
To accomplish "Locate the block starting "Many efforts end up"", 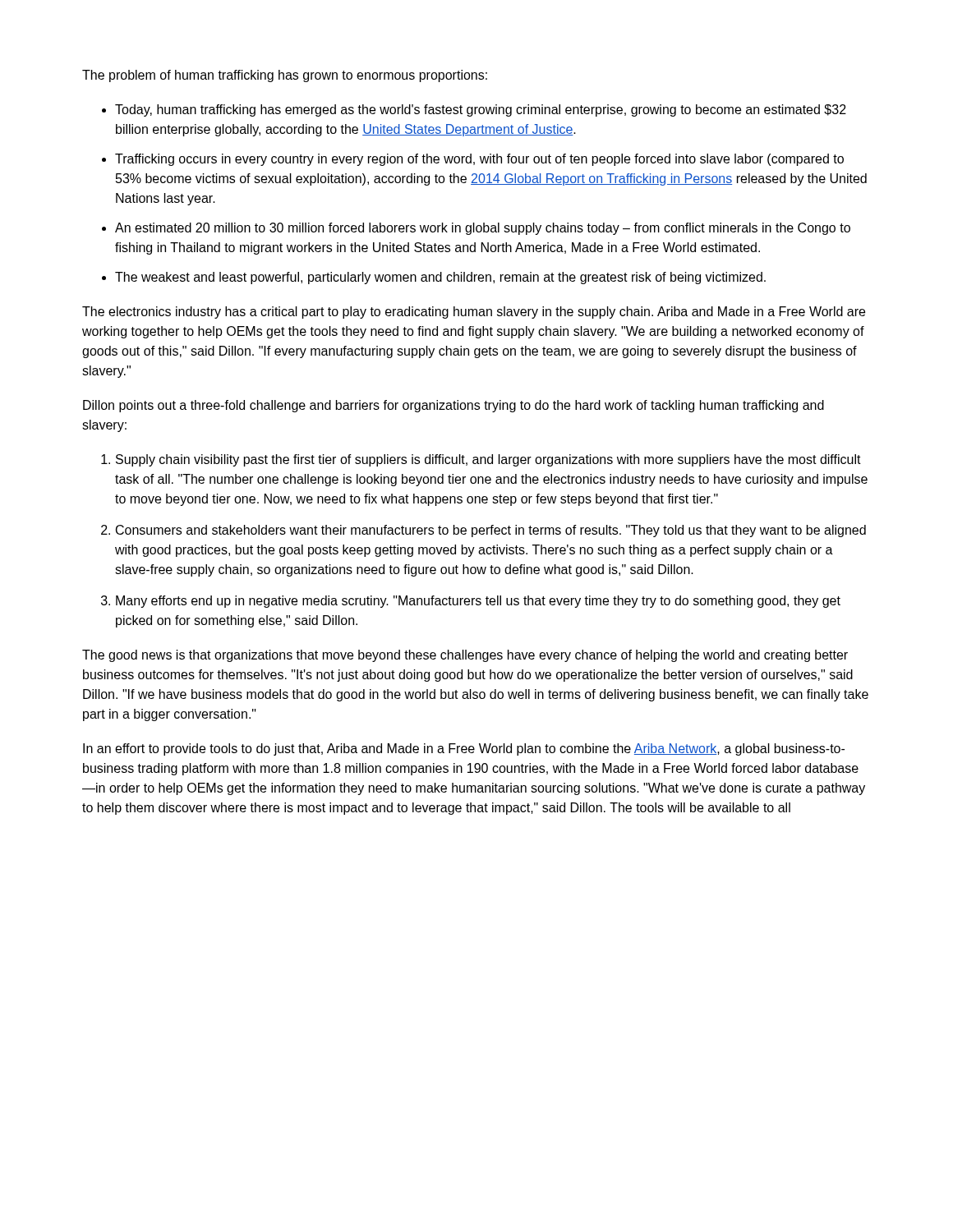I will point(478,611).
